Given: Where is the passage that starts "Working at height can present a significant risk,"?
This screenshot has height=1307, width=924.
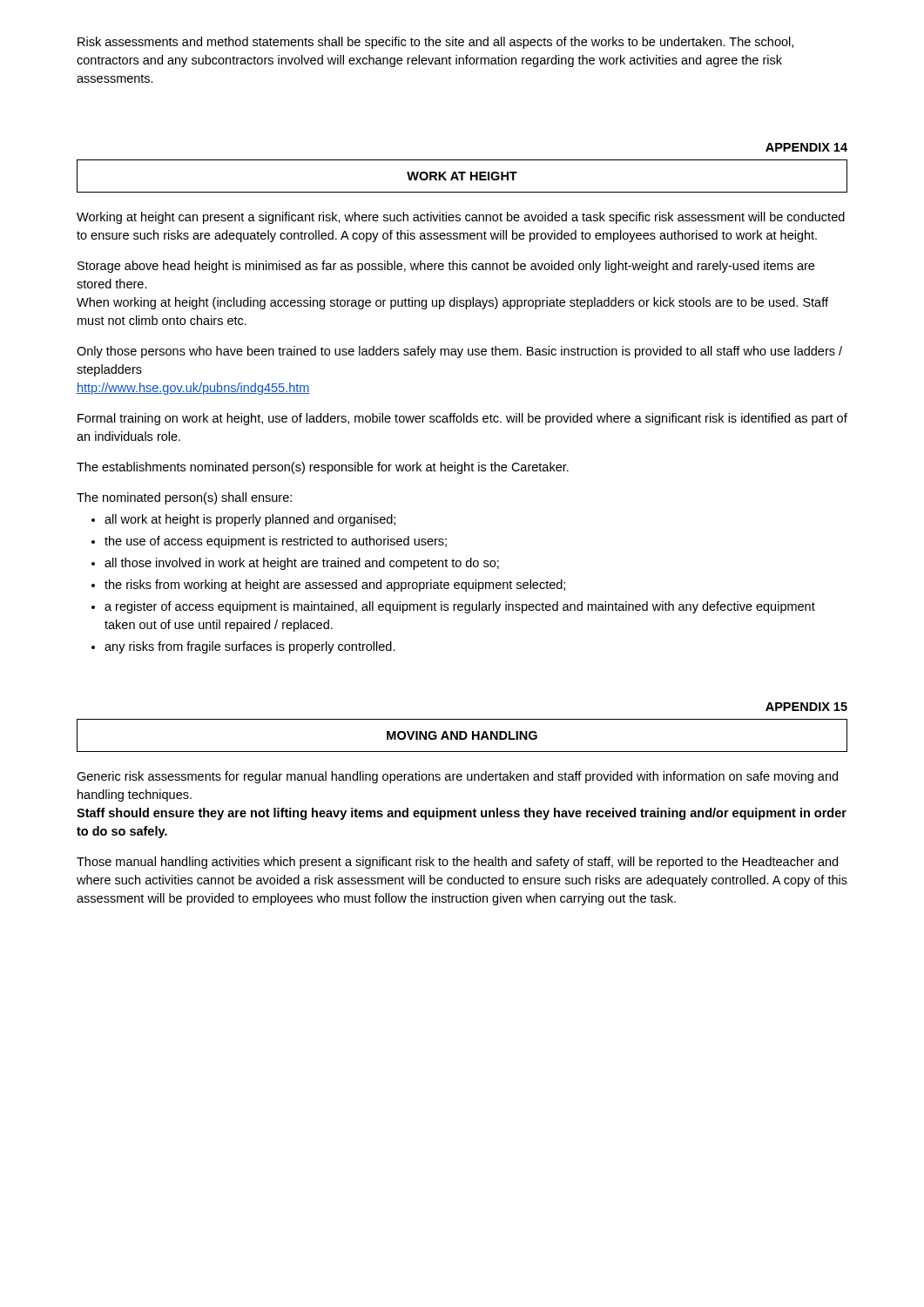Looking at the screenshot, I should pyautogui.click(x=461, y=226).
